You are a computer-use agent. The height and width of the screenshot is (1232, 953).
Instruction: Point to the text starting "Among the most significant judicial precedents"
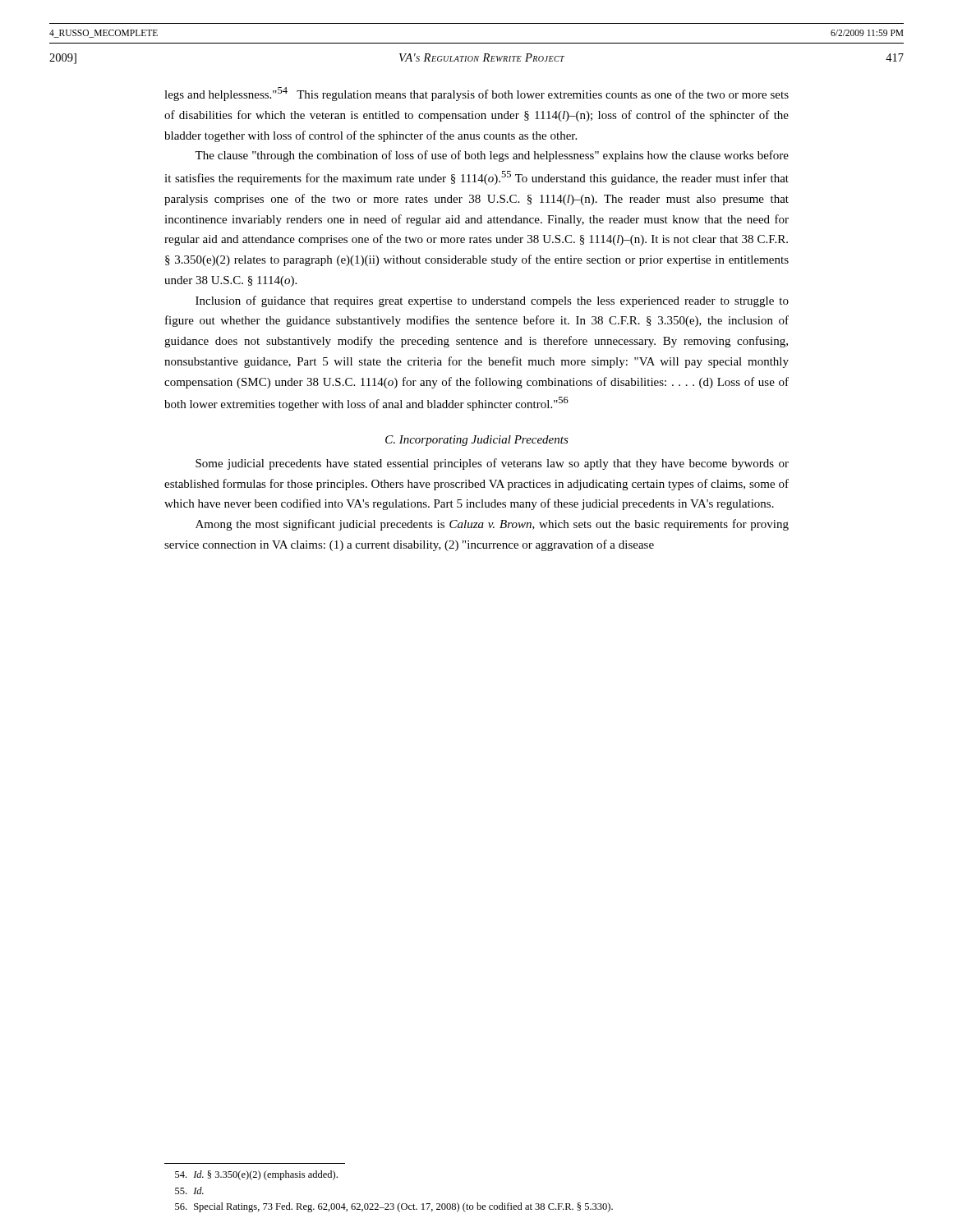pyautogui.click(x=476, y=534)
